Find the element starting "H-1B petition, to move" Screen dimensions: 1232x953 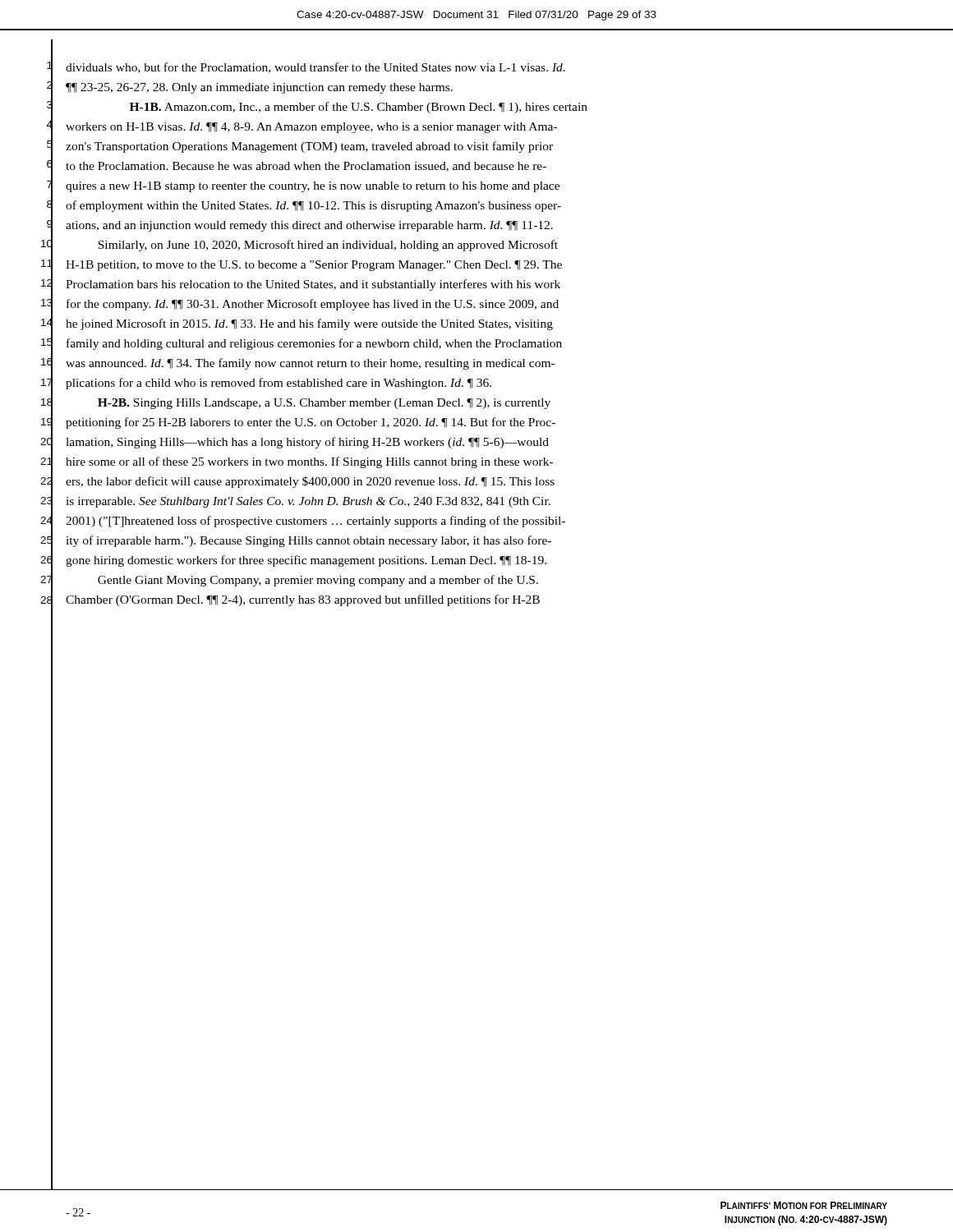314,264
